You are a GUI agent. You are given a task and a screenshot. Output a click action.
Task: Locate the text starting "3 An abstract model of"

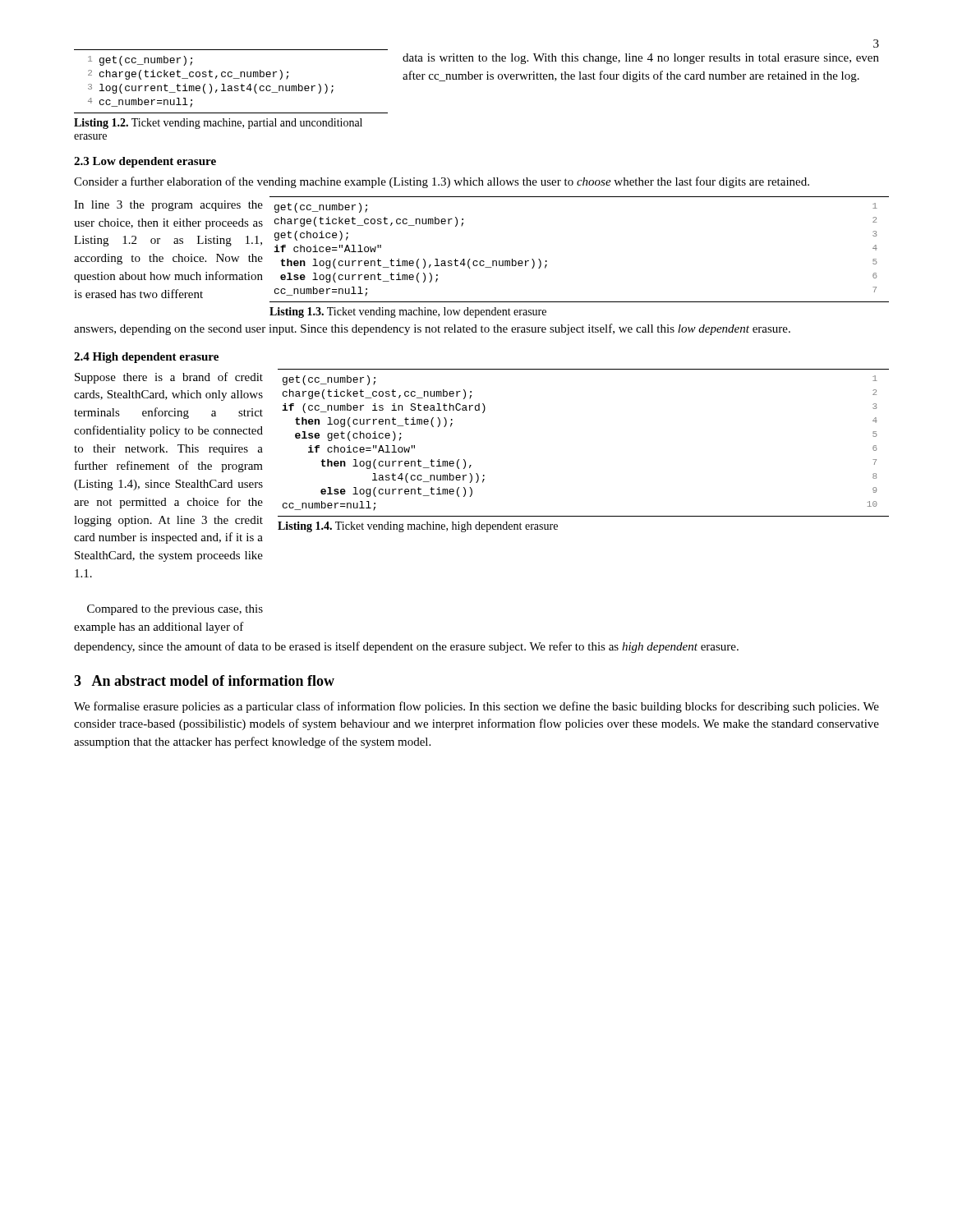click(x=204, y=680)
